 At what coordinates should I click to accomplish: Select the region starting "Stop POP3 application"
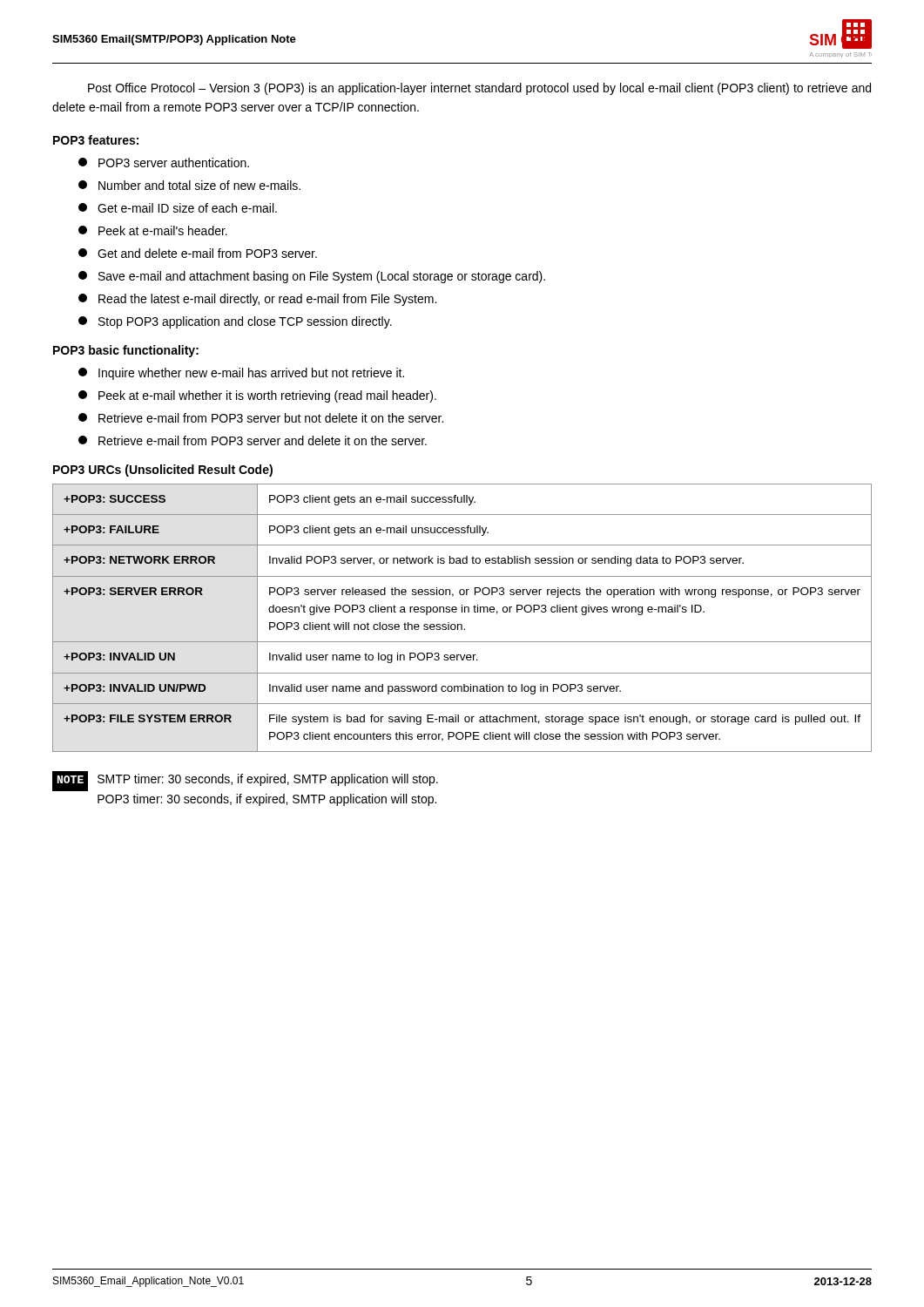click(x=235, y=322)
